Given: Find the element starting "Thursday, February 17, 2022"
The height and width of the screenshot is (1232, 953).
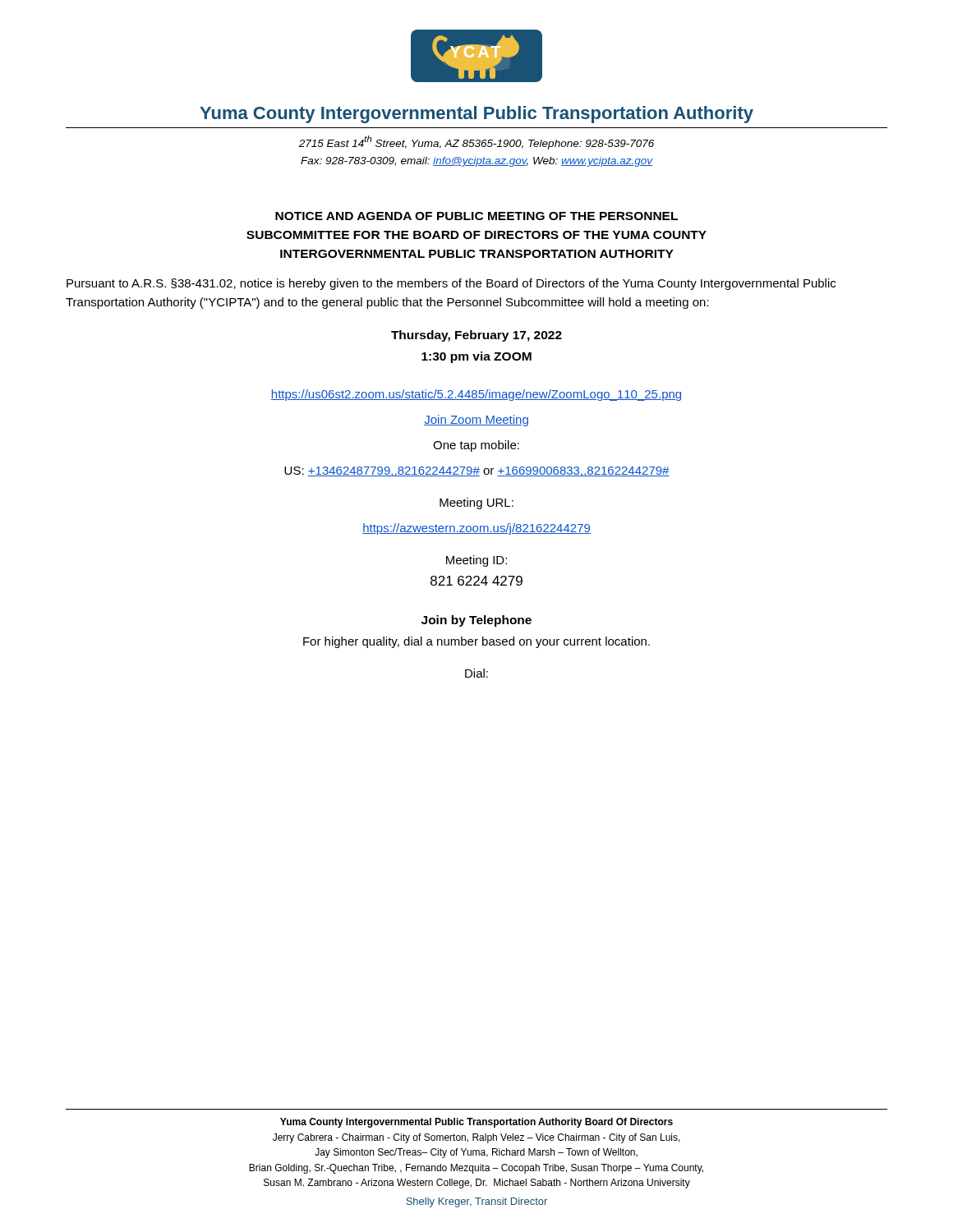Looking at the screenshot, I should [x=476, y=335].
